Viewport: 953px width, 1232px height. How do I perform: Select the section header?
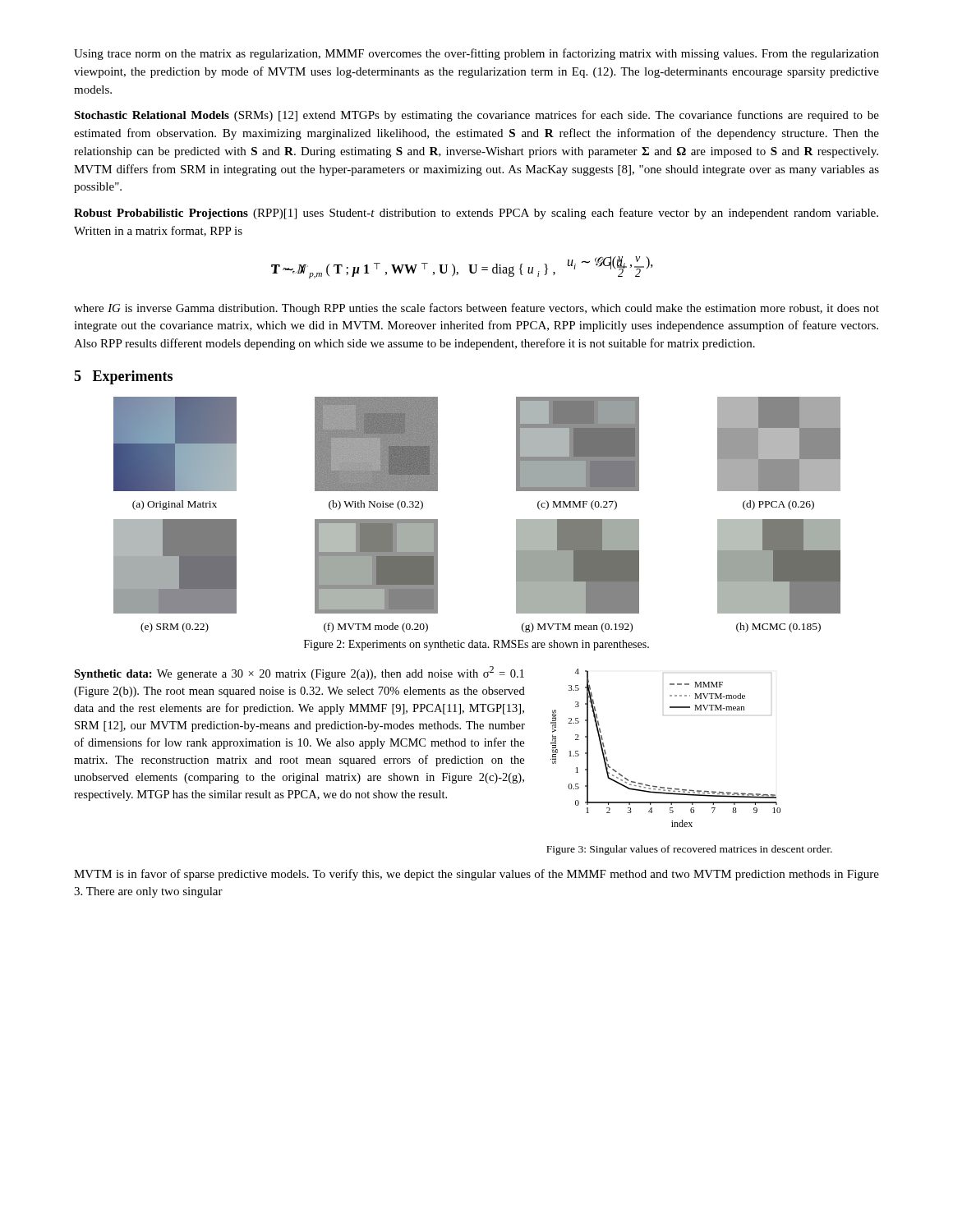coord(123,376)
